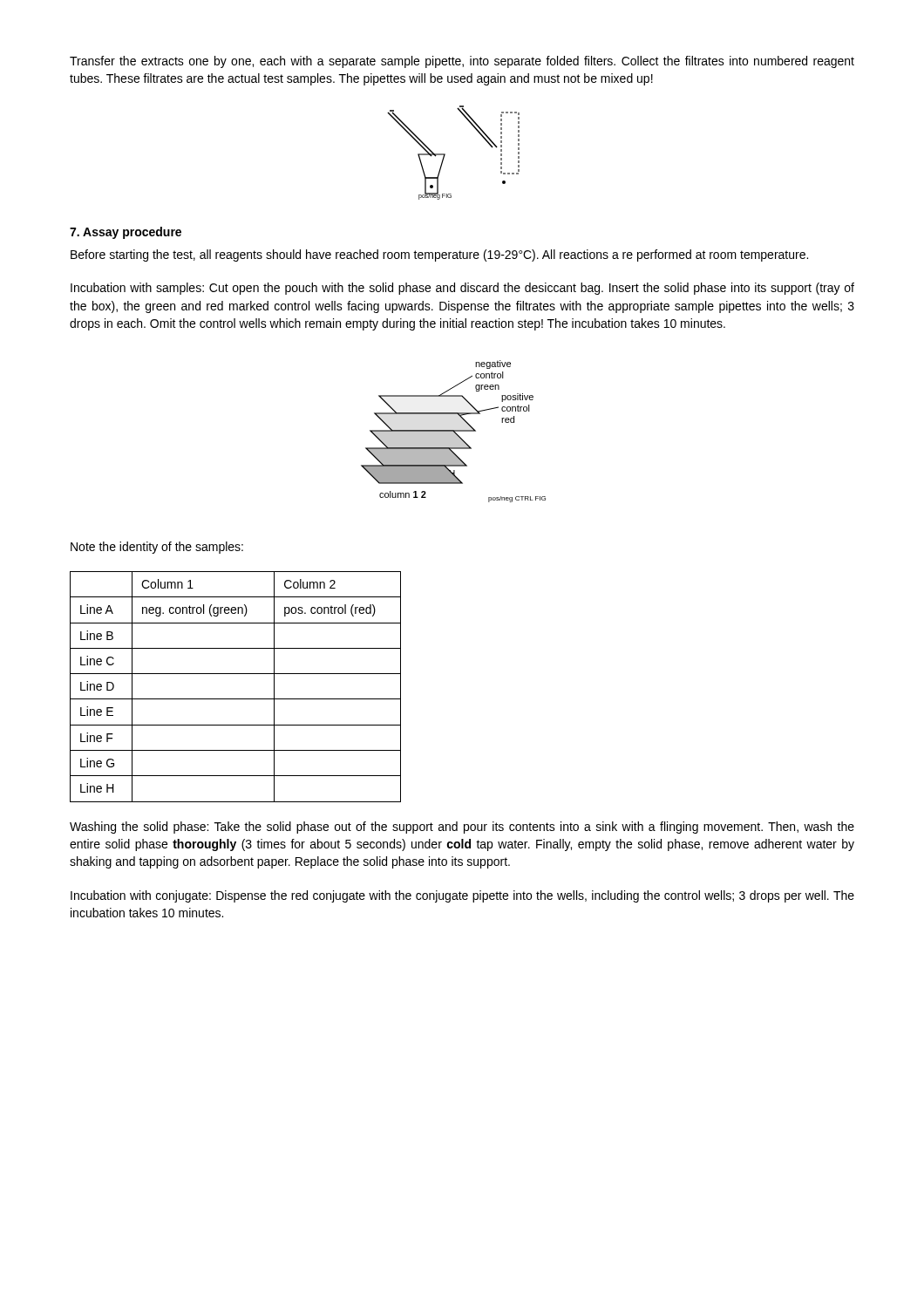Select the text block starting "Incubation with conjugate: Dispense the red conjugate with"

click(462, 904)
